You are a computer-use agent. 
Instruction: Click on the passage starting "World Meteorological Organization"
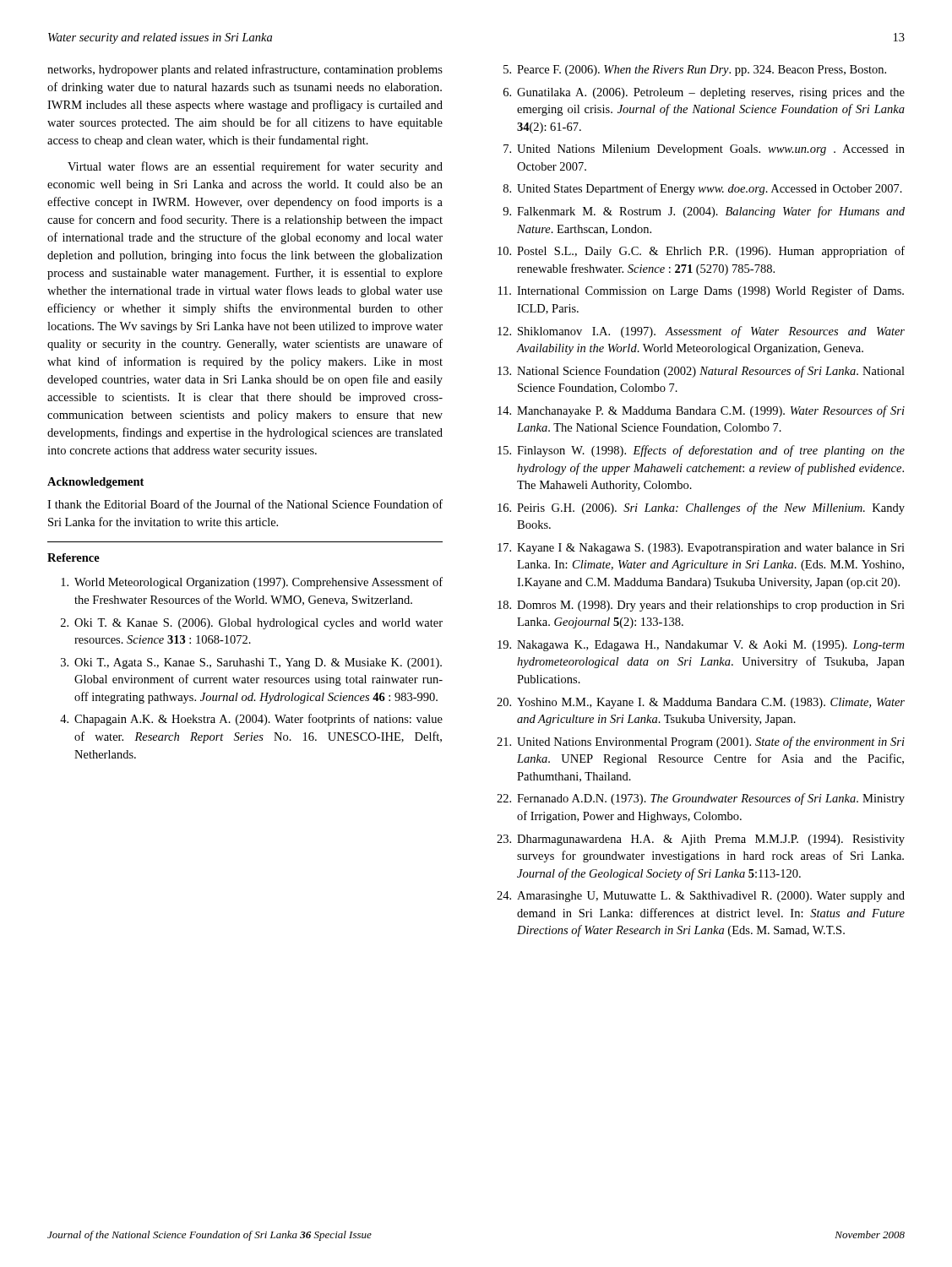[x=245, y=591]
